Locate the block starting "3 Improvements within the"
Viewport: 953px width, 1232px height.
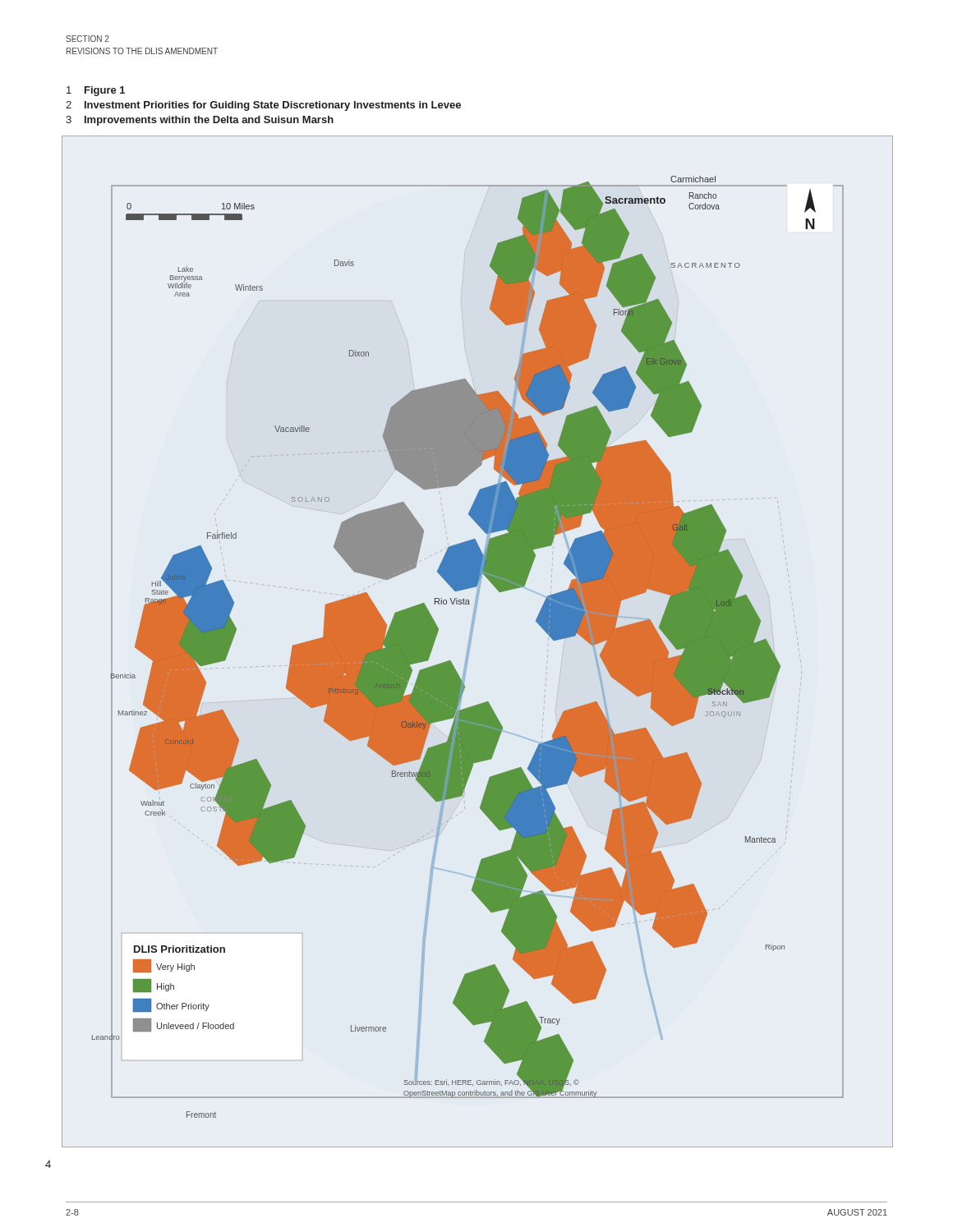(200, 120)
